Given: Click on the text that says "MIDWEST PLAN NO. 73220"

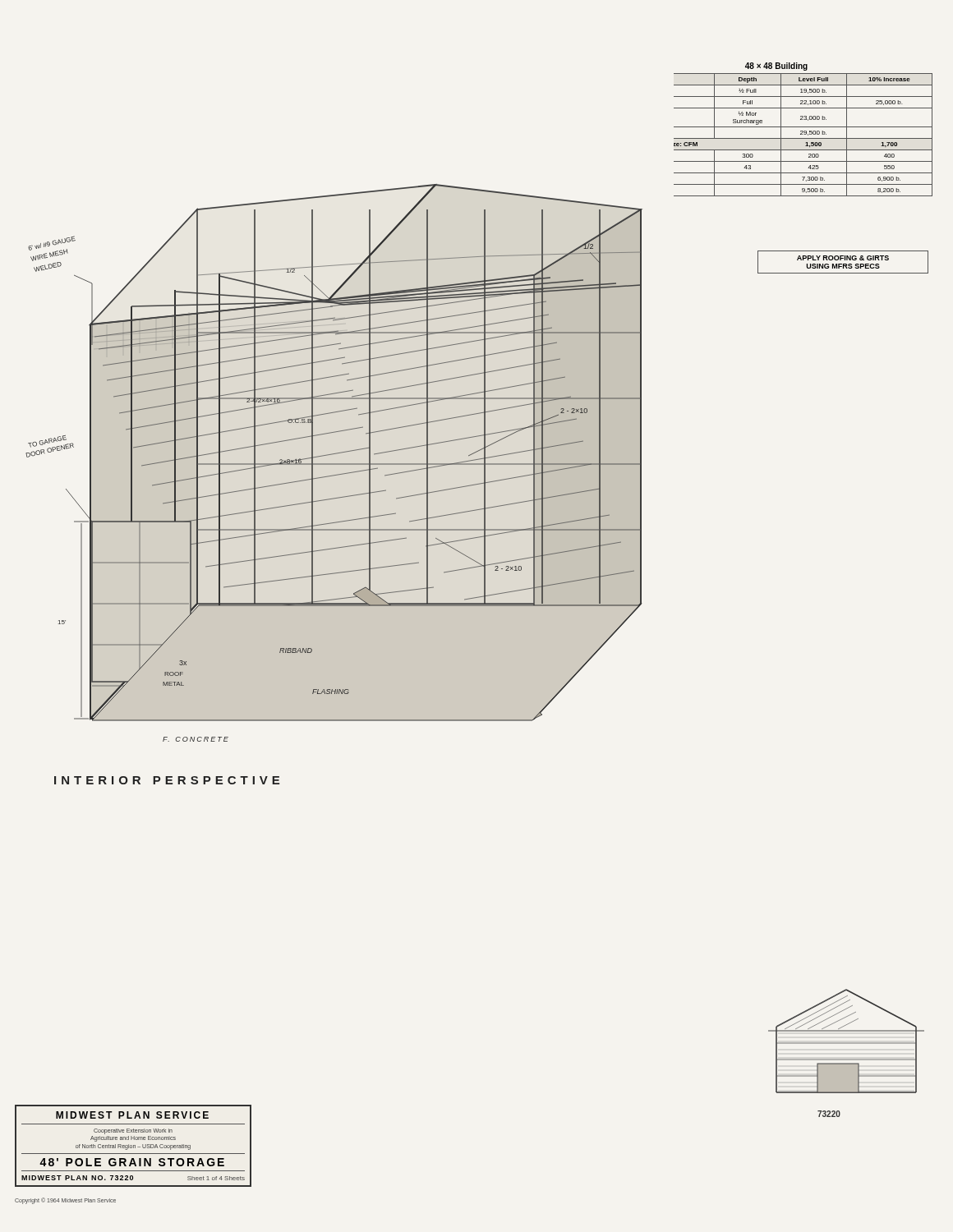Looking at the screenshot, I should [78, 1178].
